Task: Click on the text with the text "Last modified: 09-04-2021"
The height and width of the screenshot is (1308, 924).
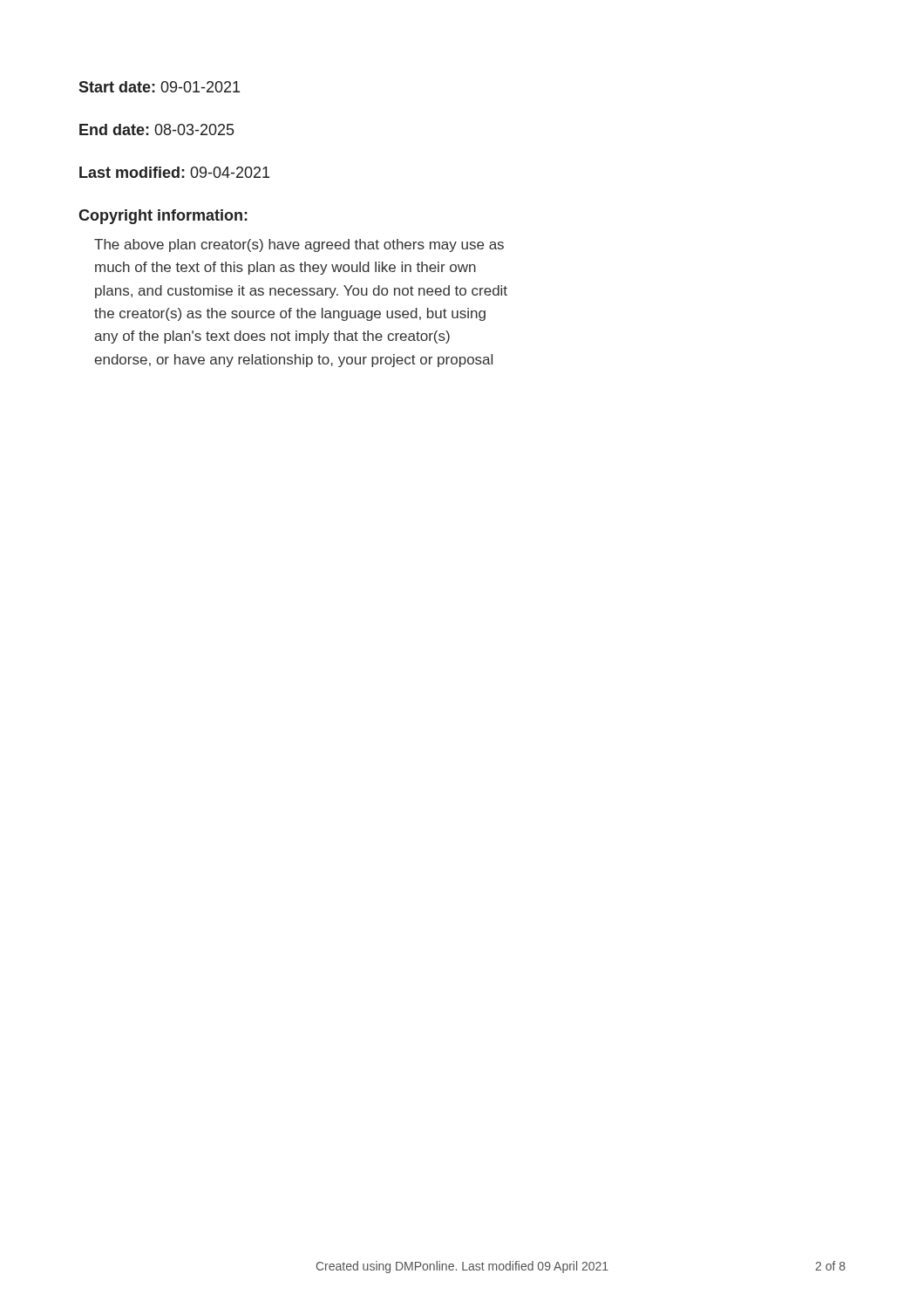Action: 174,173
